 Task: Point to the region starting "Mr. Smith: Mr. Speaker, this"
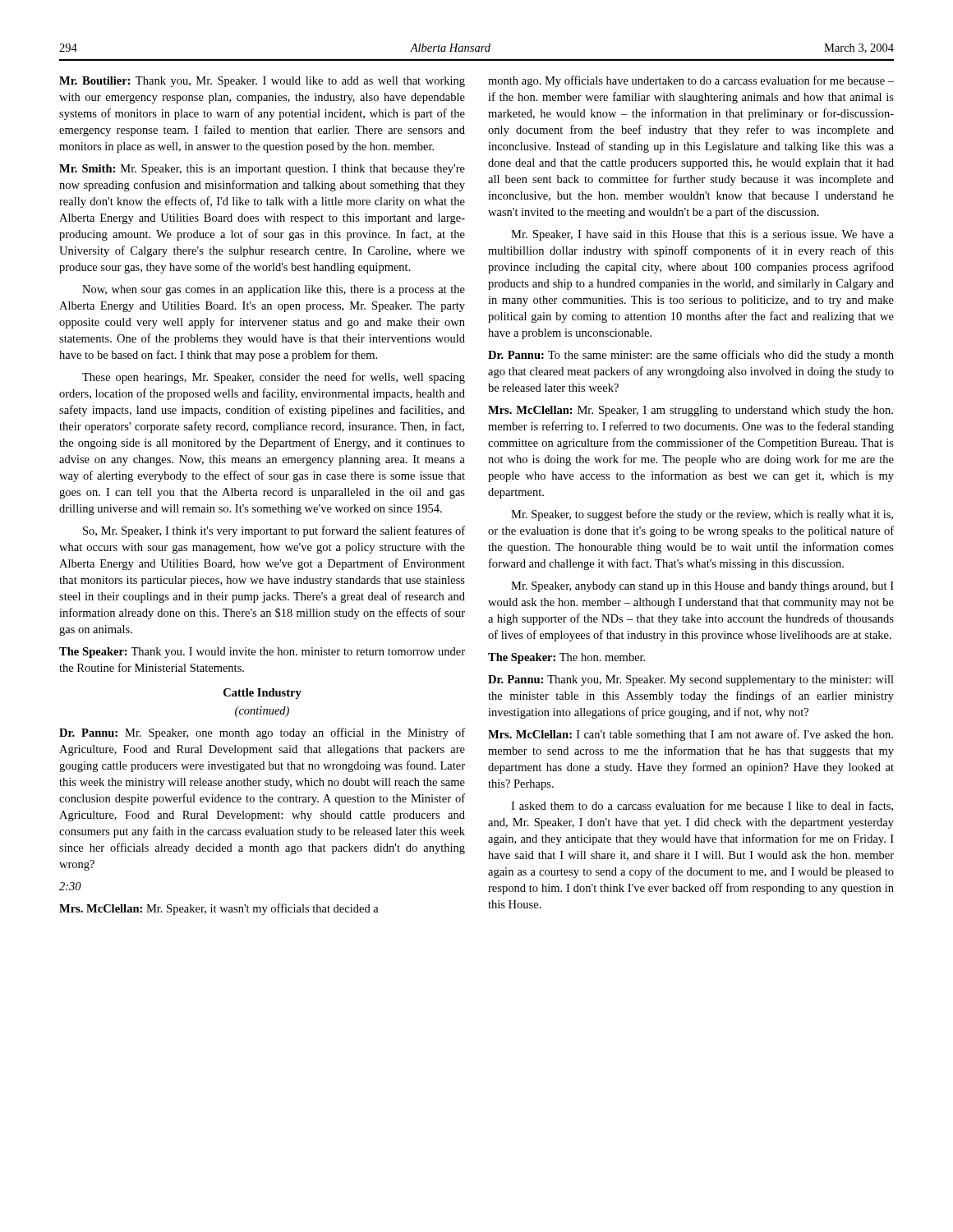click(x=262, y=218)
